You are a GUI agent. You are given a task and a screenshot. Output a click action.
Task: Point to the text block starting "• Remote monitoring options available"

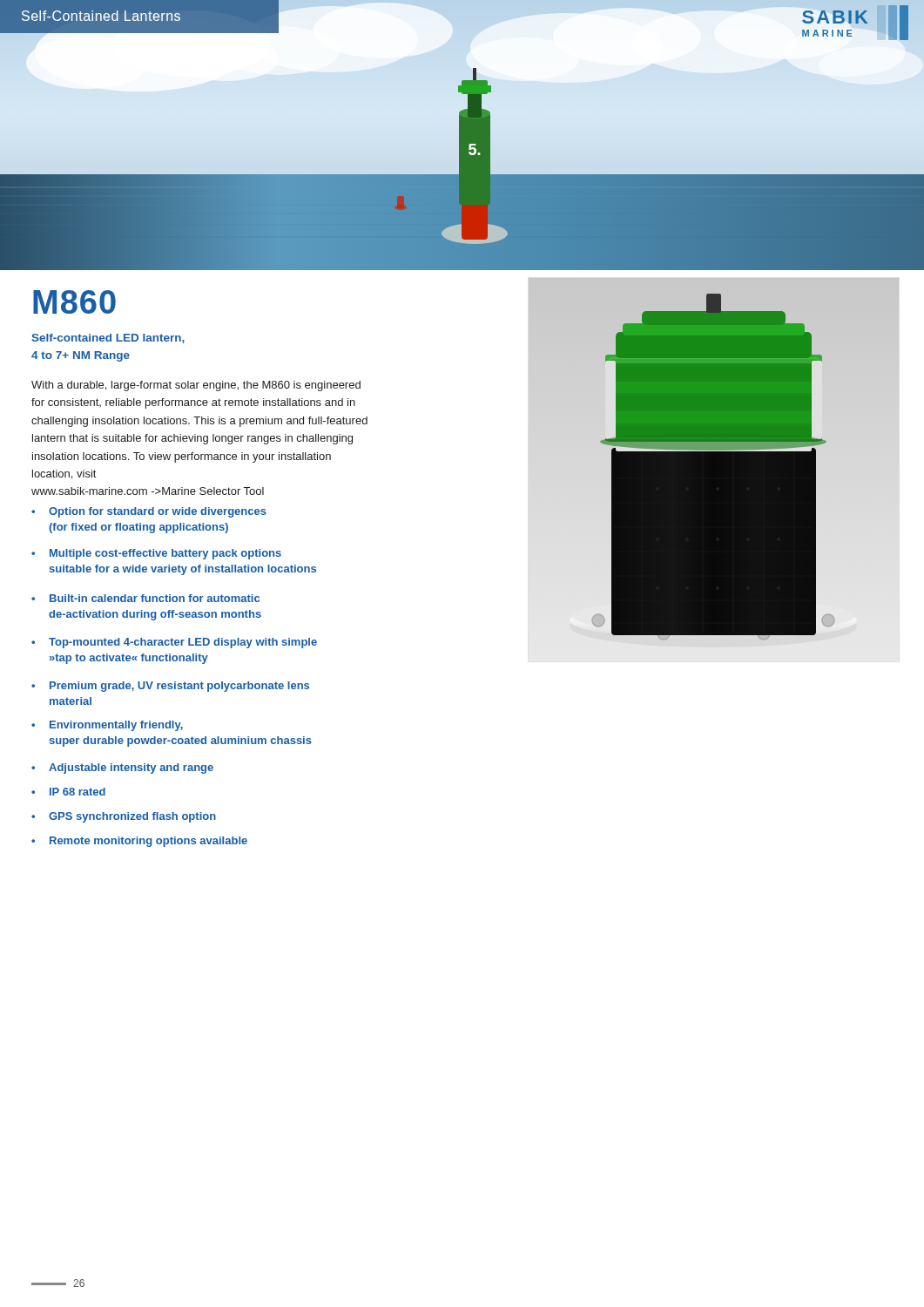coord(139,841)
